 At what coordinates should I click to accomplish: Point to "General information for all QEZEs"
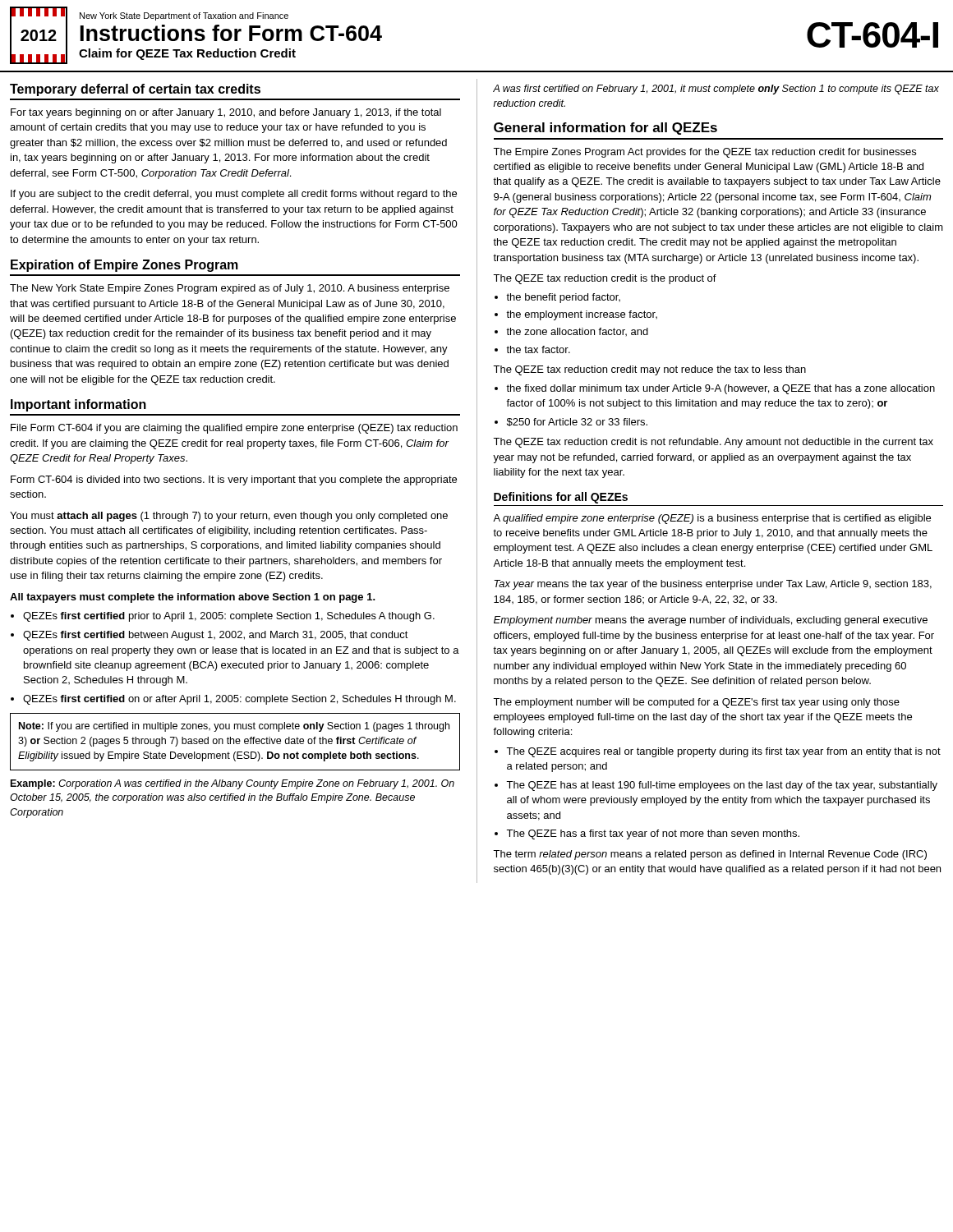click(x=605, y=127)
